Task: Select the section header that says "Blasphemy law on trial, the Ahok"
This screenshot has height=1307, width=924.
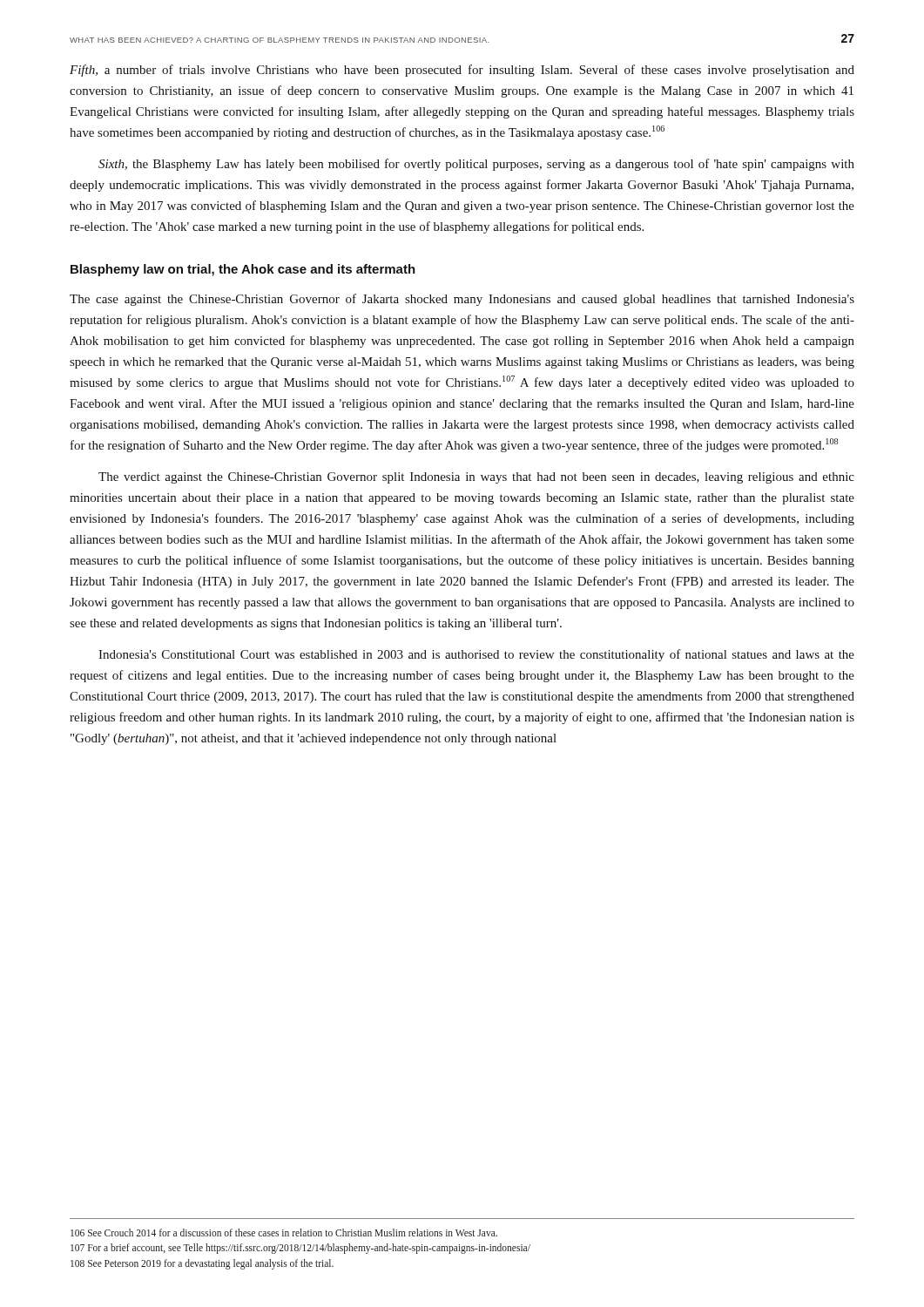Action: 243,269
